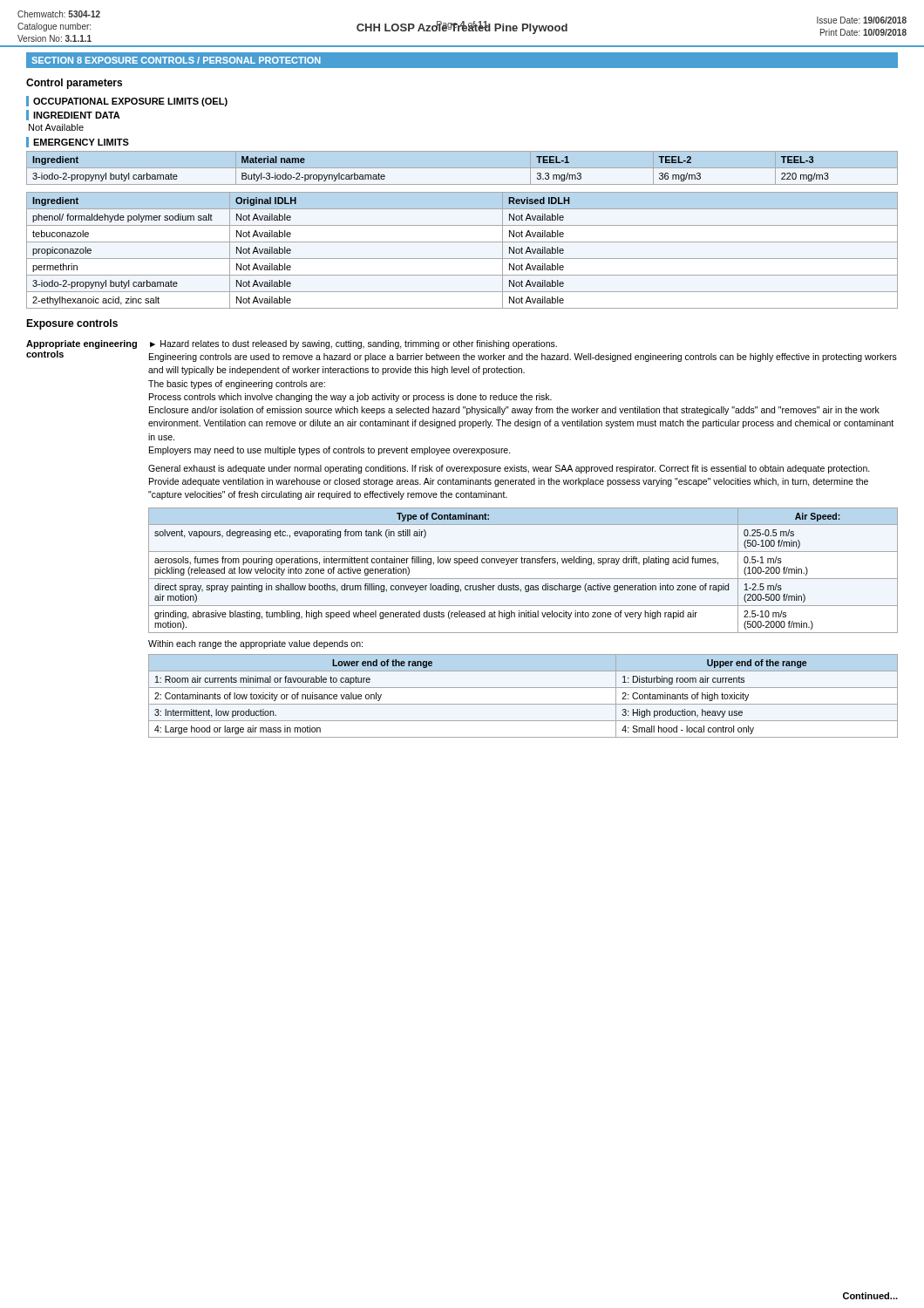This screenshot has height=1308, width=924.
Task: Select the element starting "Within each range the appropriate value depends on:"
Action: coord(256,643)
